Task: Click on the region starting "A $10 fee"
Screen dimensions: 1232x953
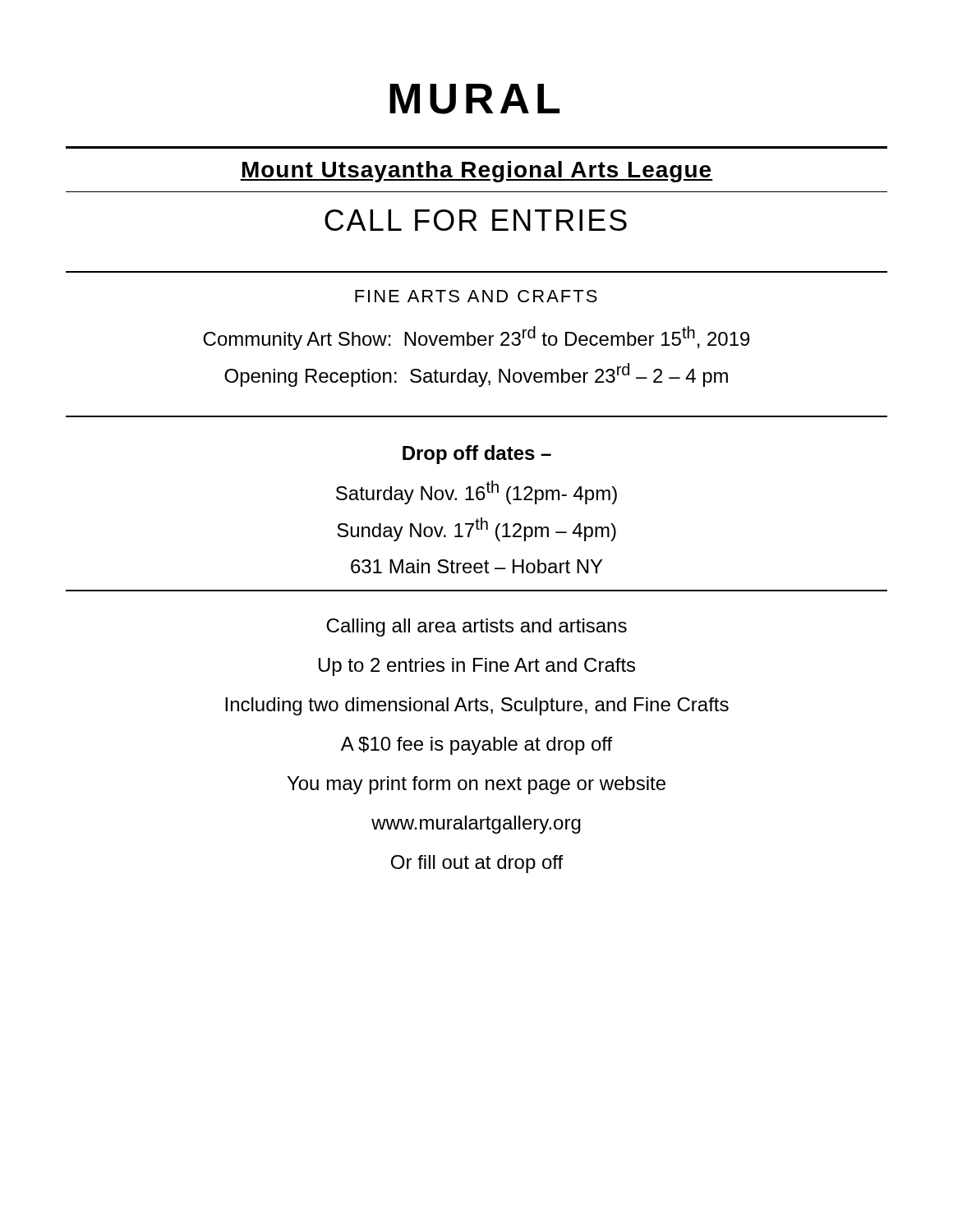Action: (476, 744)
